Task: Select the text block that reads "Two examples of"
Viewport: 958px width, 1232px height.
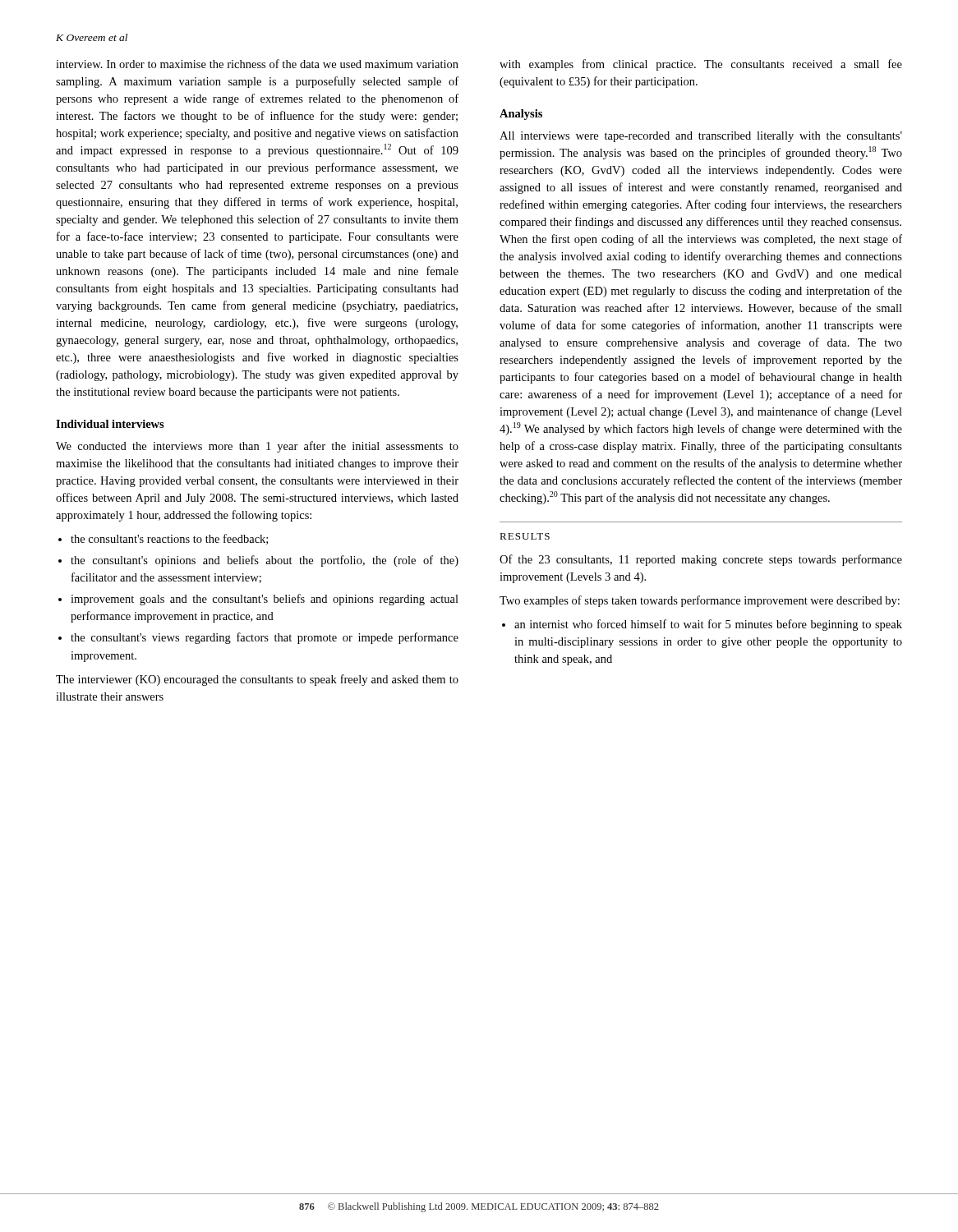Action: (701, 601)
